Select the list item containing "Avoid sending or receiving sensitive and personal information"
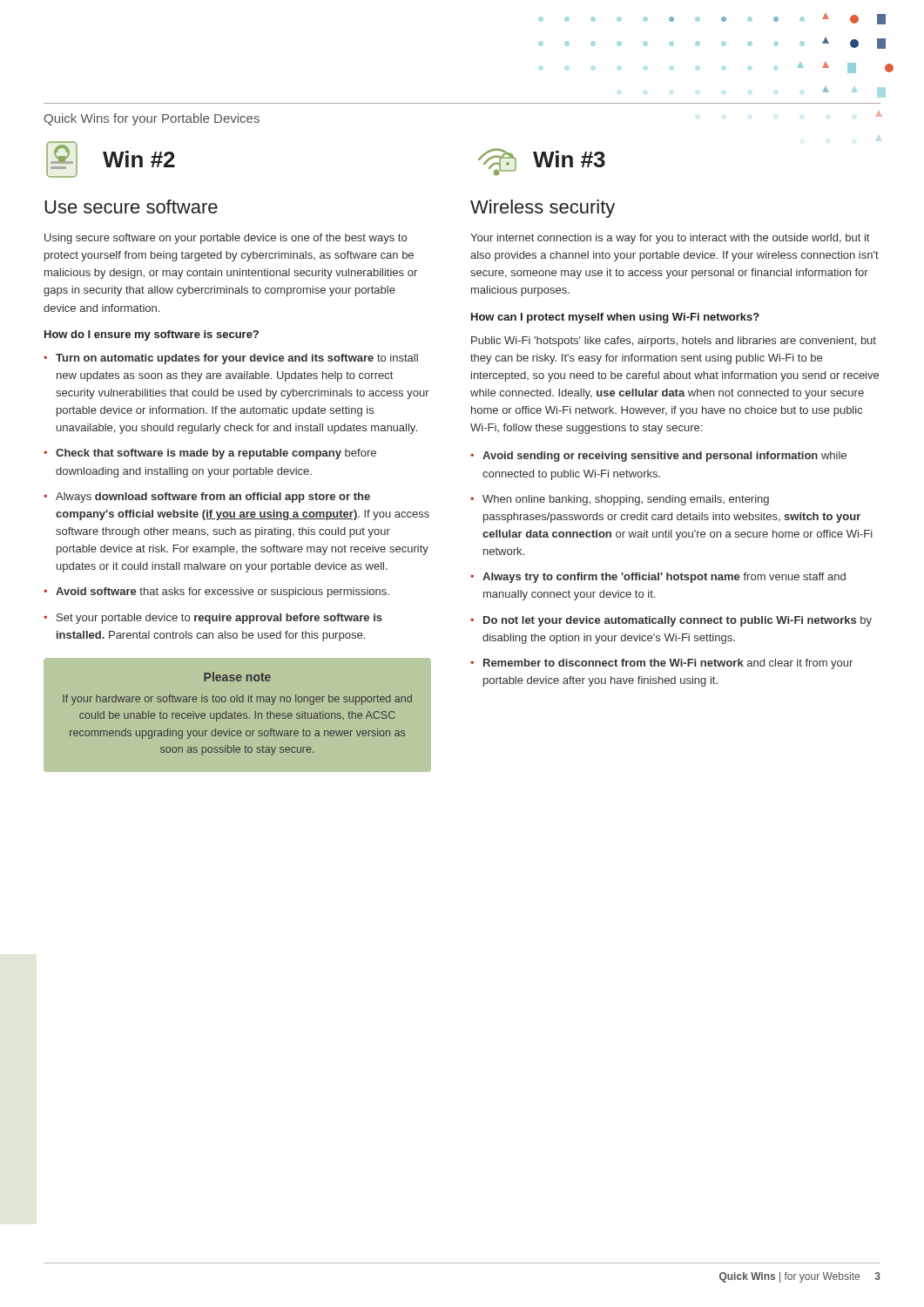Image resolution: width=924 pixels, height=1307 pixels. click(x=665, y=464)
